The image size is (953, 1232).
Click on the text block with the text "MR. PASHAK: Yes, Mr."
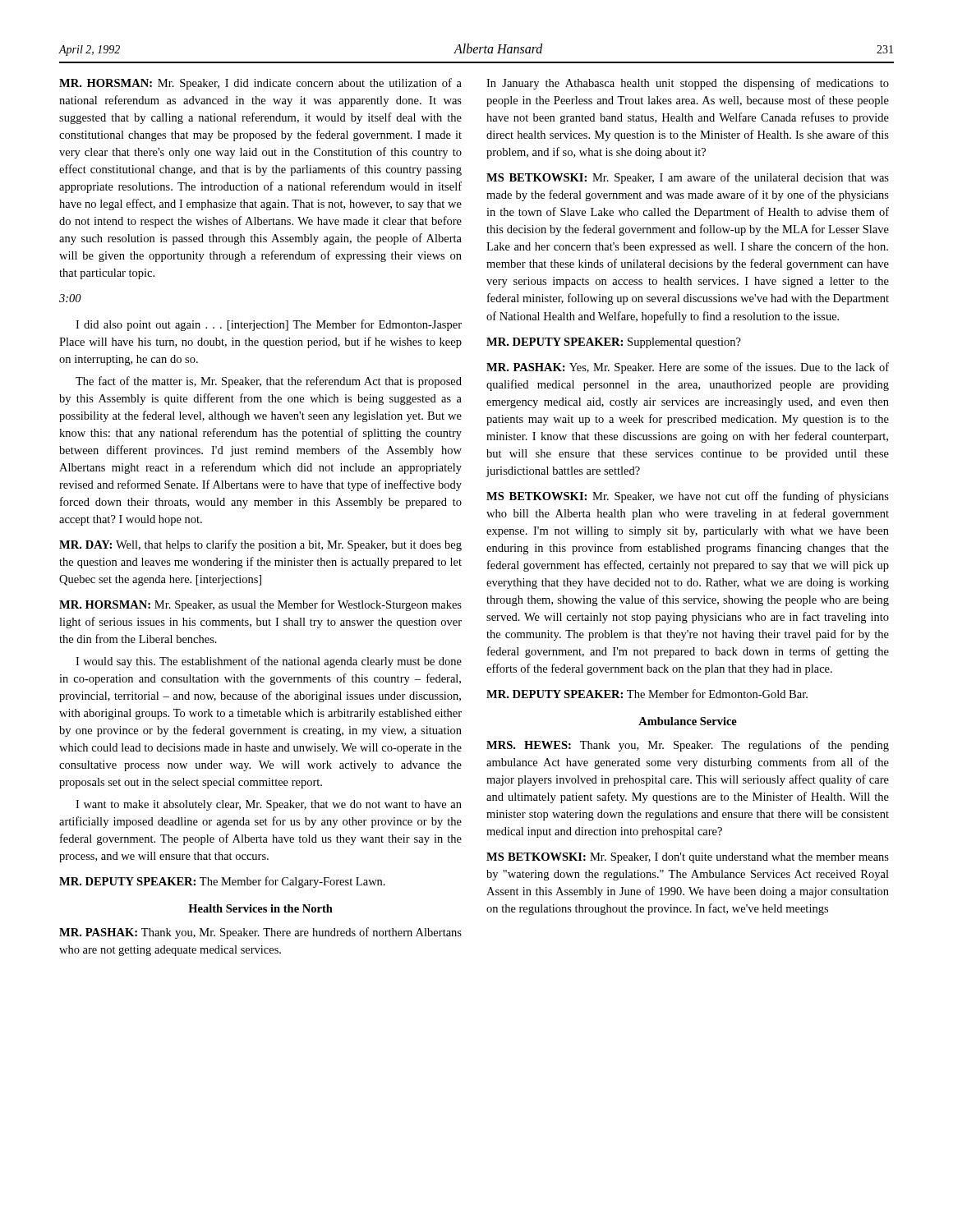pos(688,419)
